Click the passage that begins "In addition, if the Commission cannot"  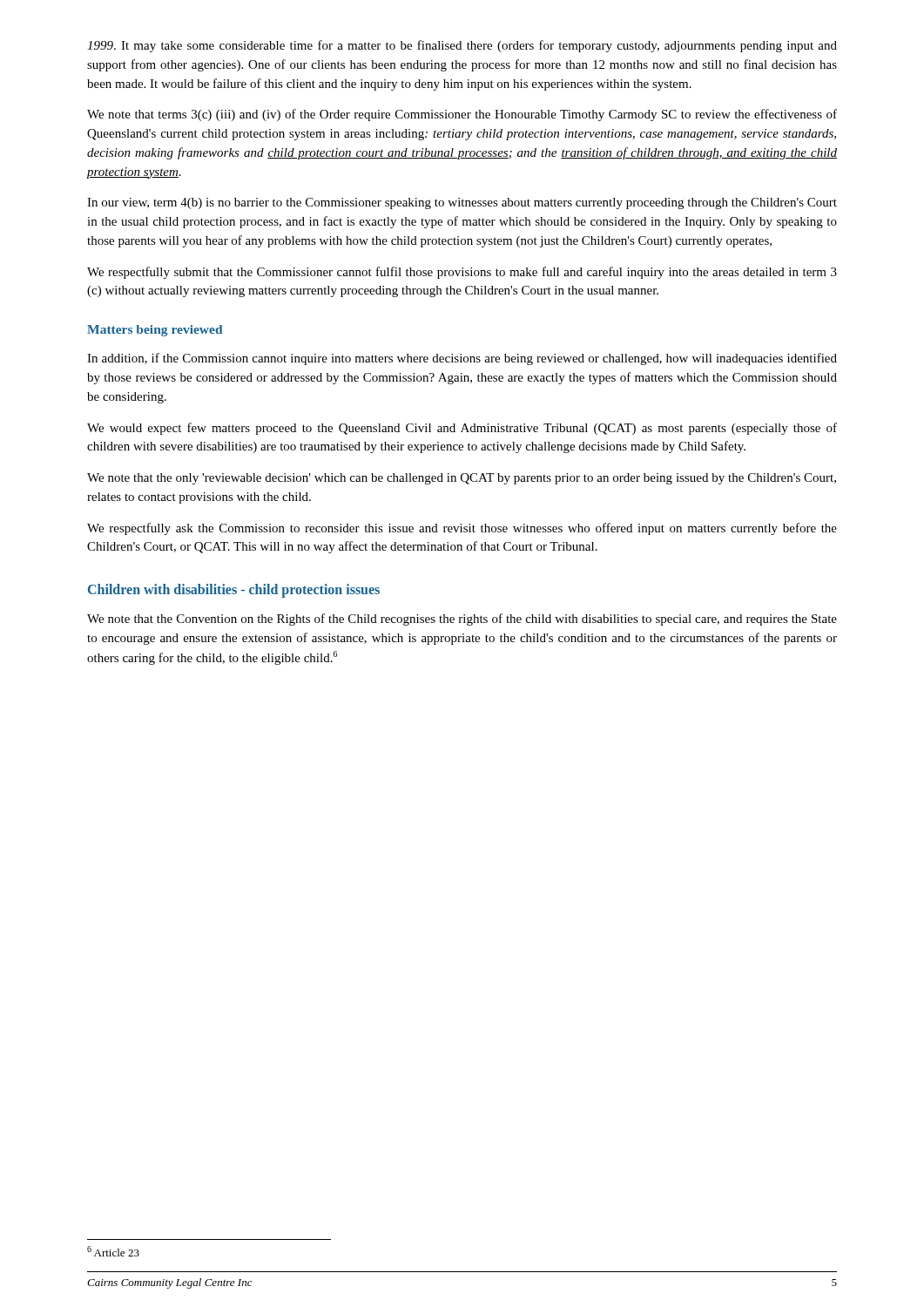point(462,378)
